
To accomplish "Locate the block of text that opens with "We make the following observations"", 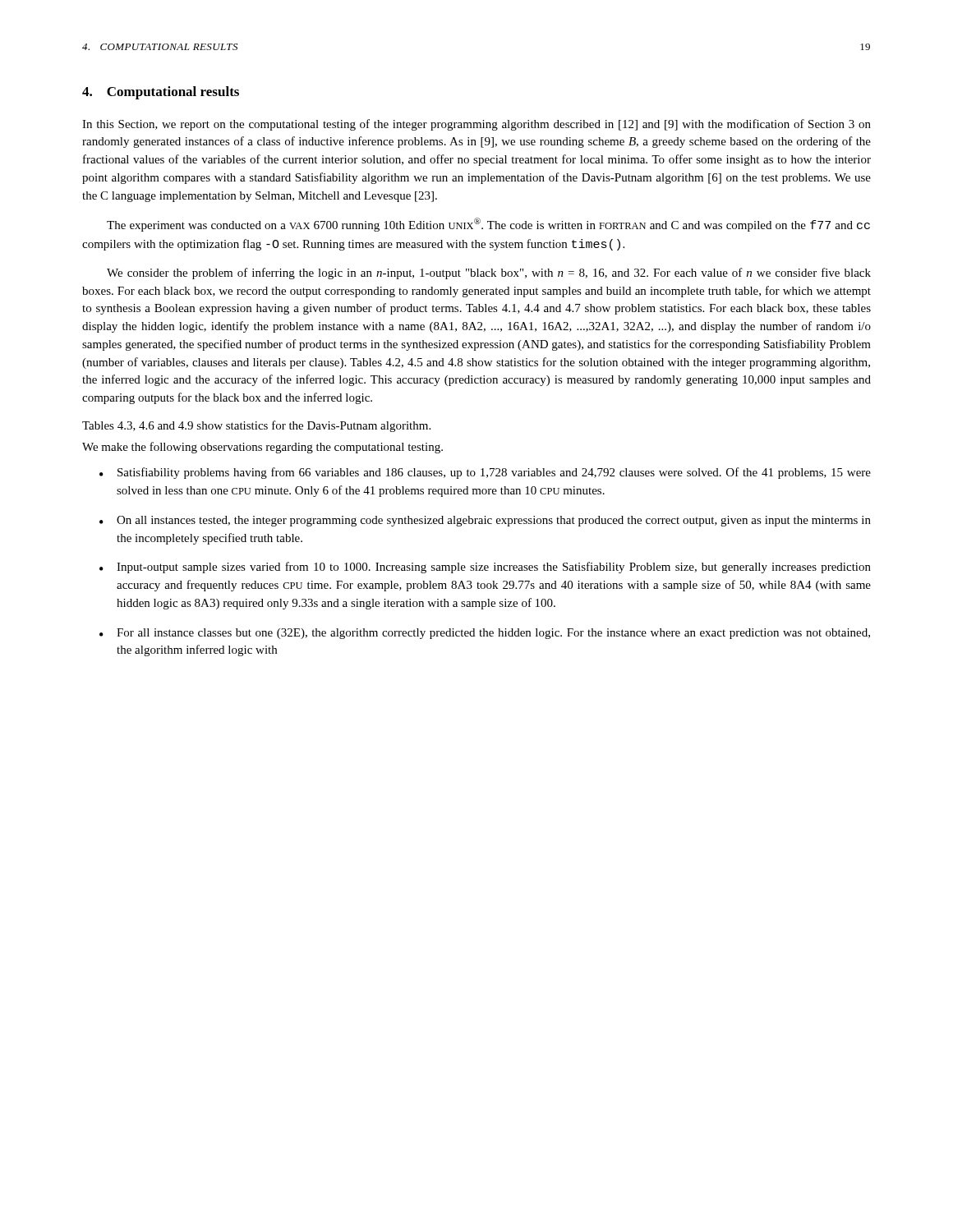I will [262, 448].
